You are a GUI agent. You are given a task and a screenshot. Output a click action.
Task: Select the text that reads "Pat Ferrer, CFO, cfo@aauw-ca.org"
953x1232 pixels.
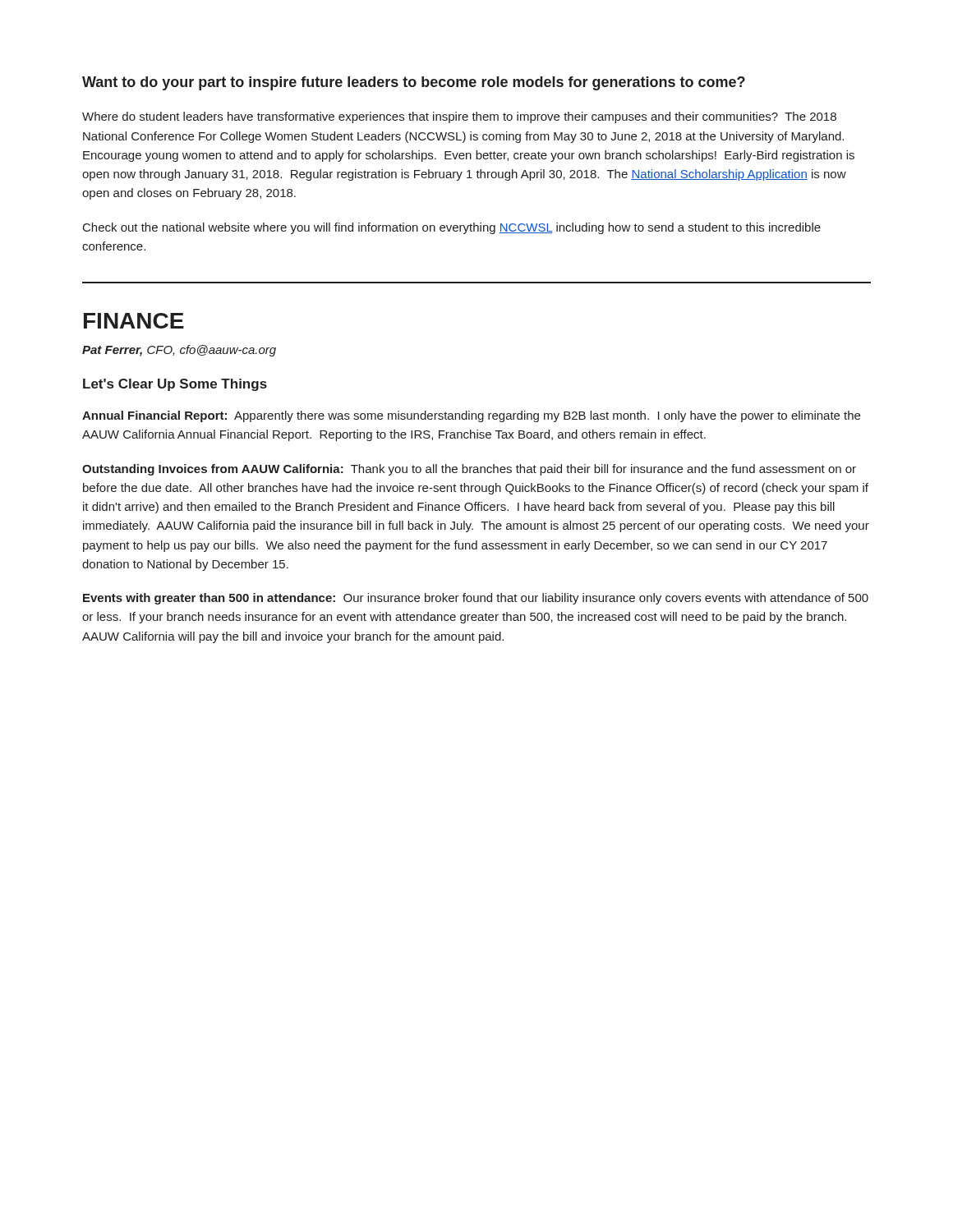click(179, 350)
